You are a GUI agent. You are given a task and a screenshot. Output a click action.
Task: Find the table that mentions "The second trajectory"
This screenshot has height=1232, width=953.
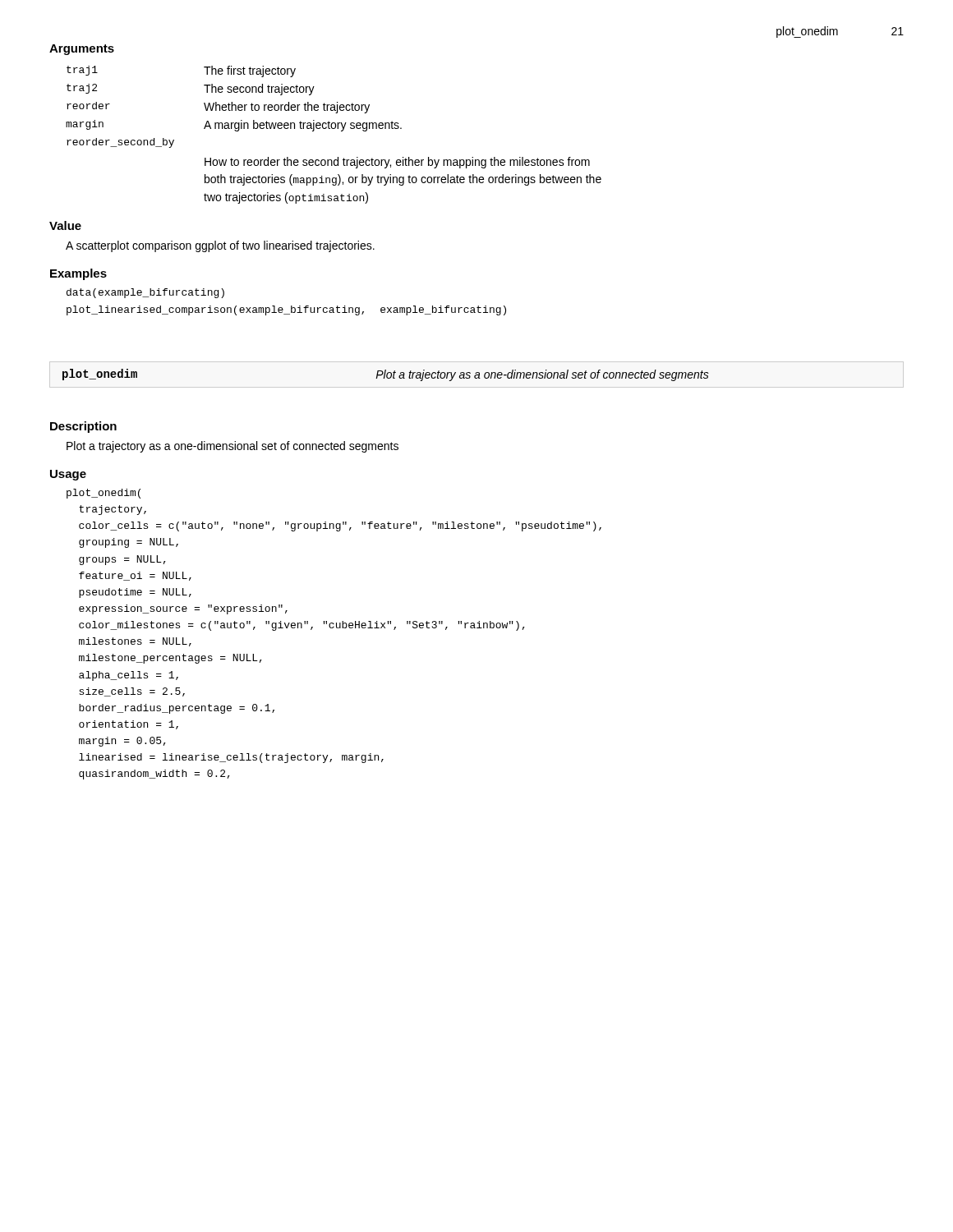[x=345, y=135]
